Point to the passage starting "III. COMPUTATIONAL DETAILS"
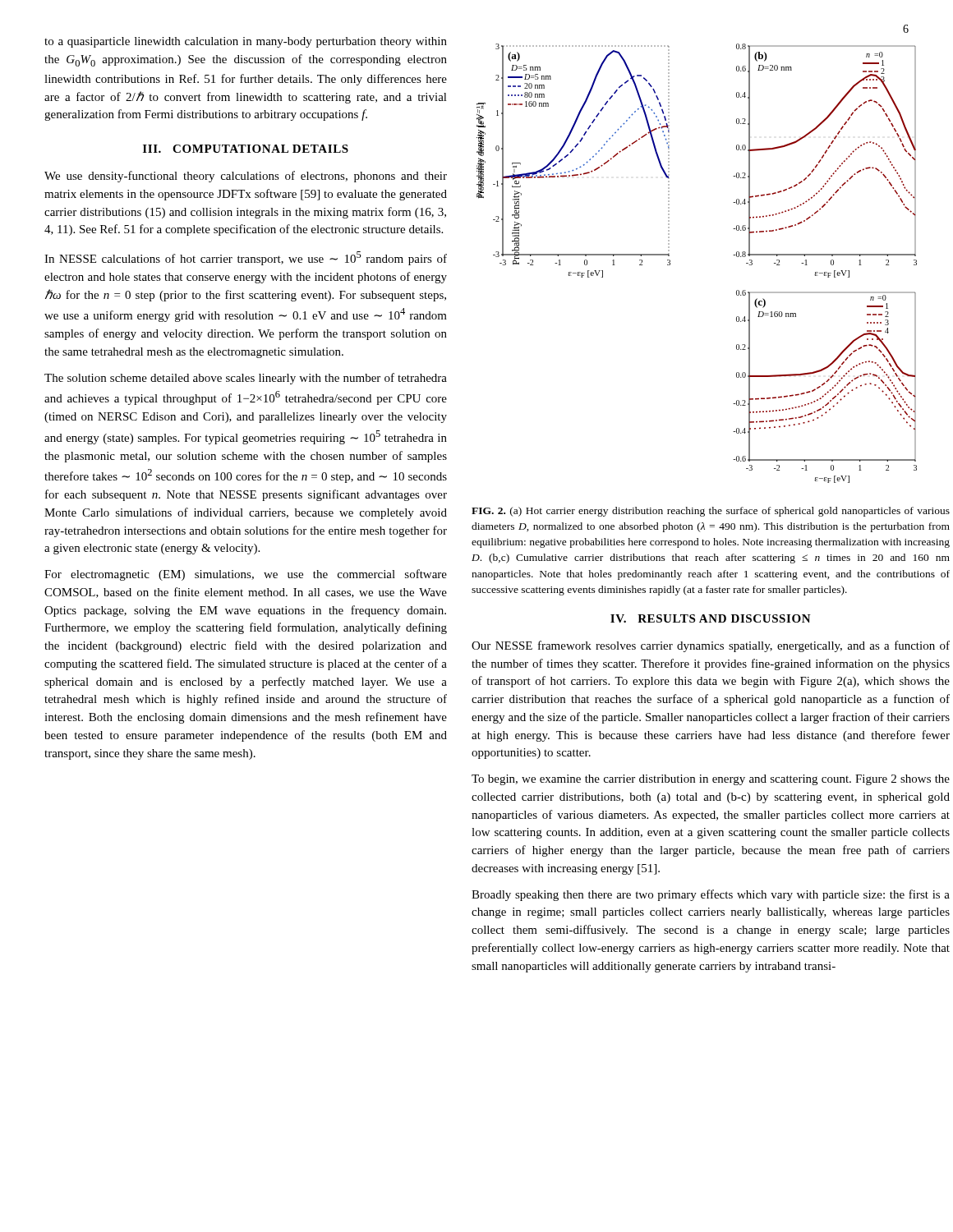The height and width of the screenshot is (1232, 953). point(246,149)
